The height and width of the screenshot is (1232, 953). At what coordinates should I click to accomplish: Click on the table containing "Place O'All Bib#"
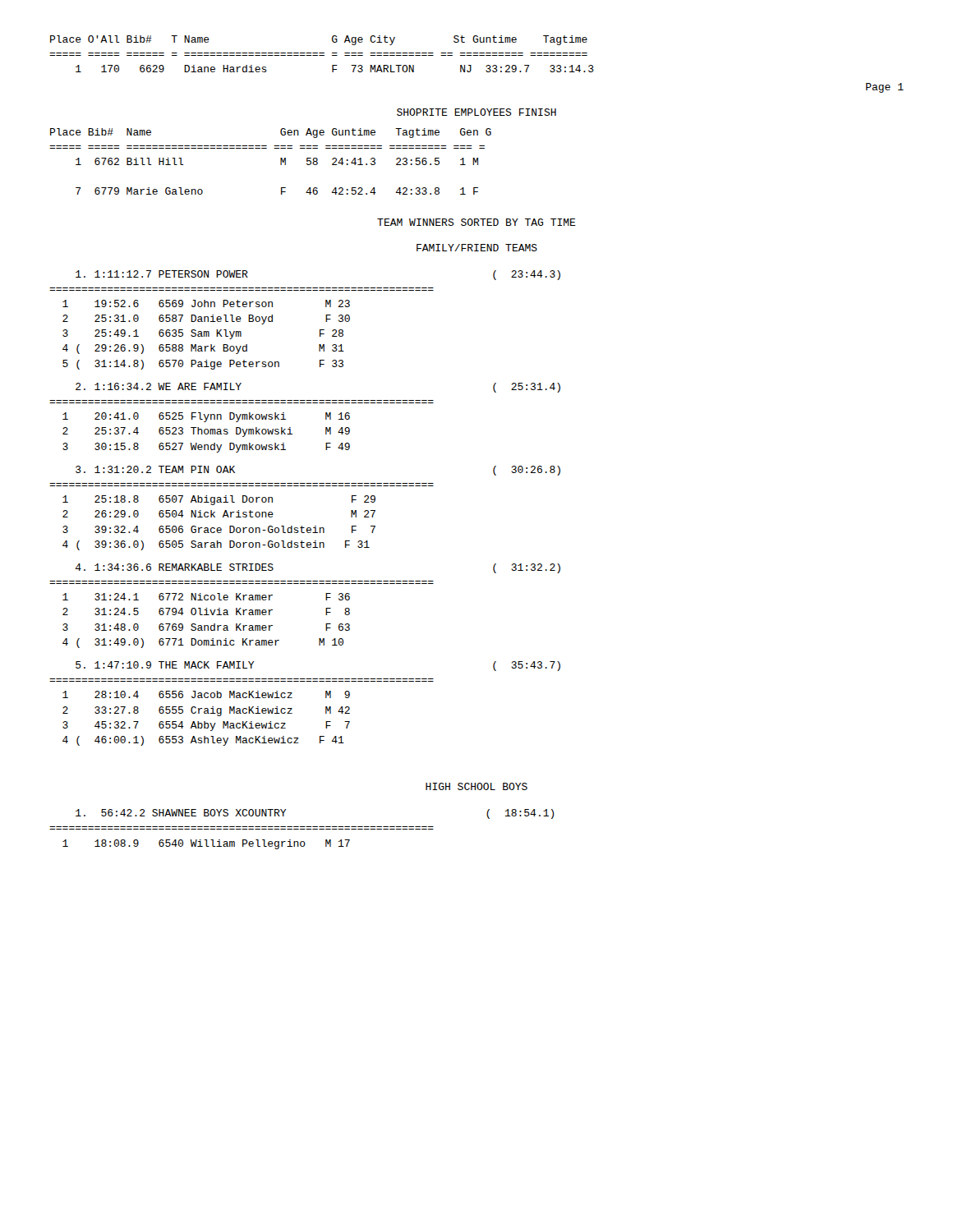476,55
